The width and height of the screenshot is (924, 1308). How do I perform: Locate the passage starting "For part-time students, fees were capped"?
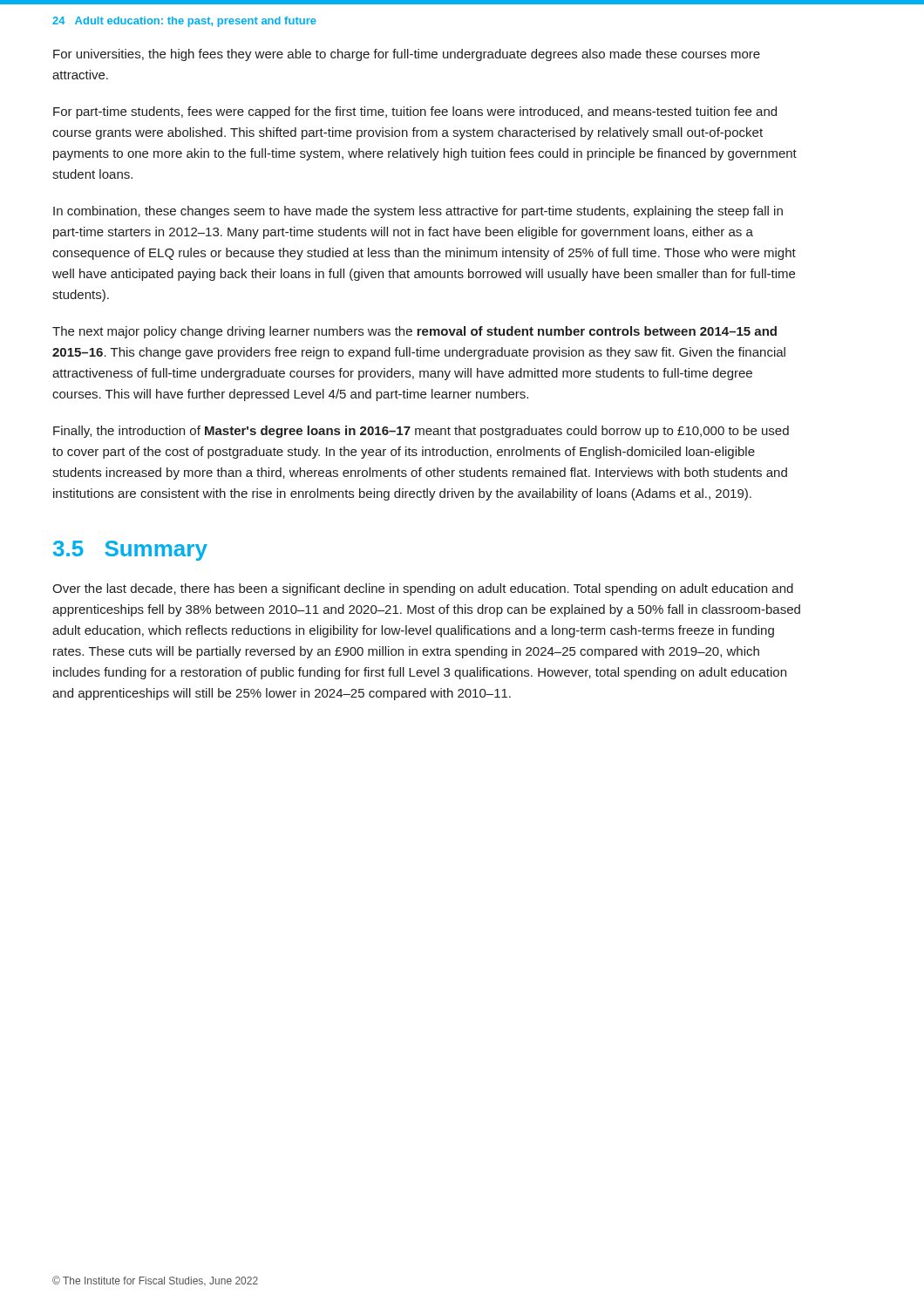point(424,143)
